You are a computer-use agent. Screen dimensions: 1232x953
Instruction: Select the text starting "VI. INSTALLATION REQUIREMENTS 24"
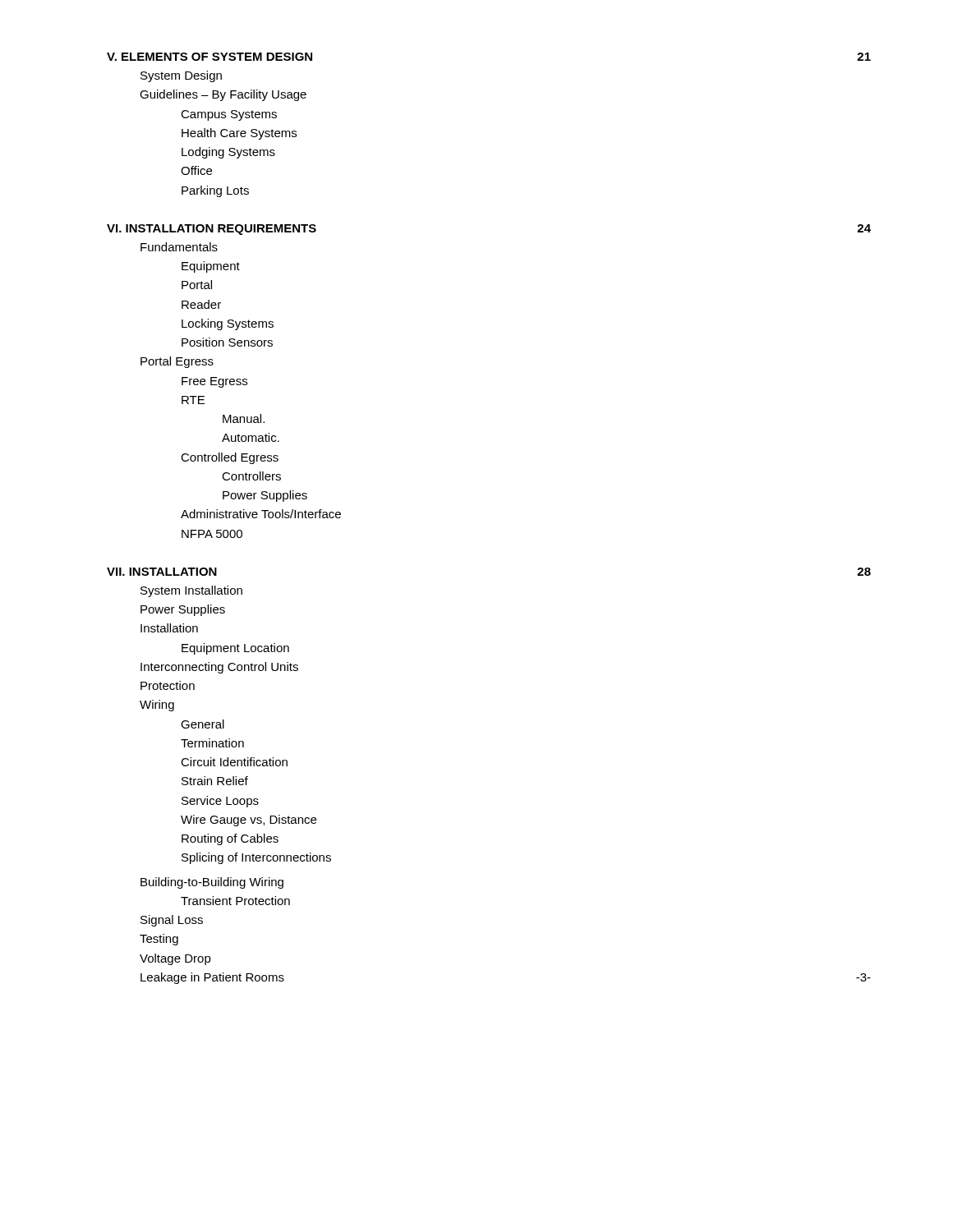tap(209, 230)
